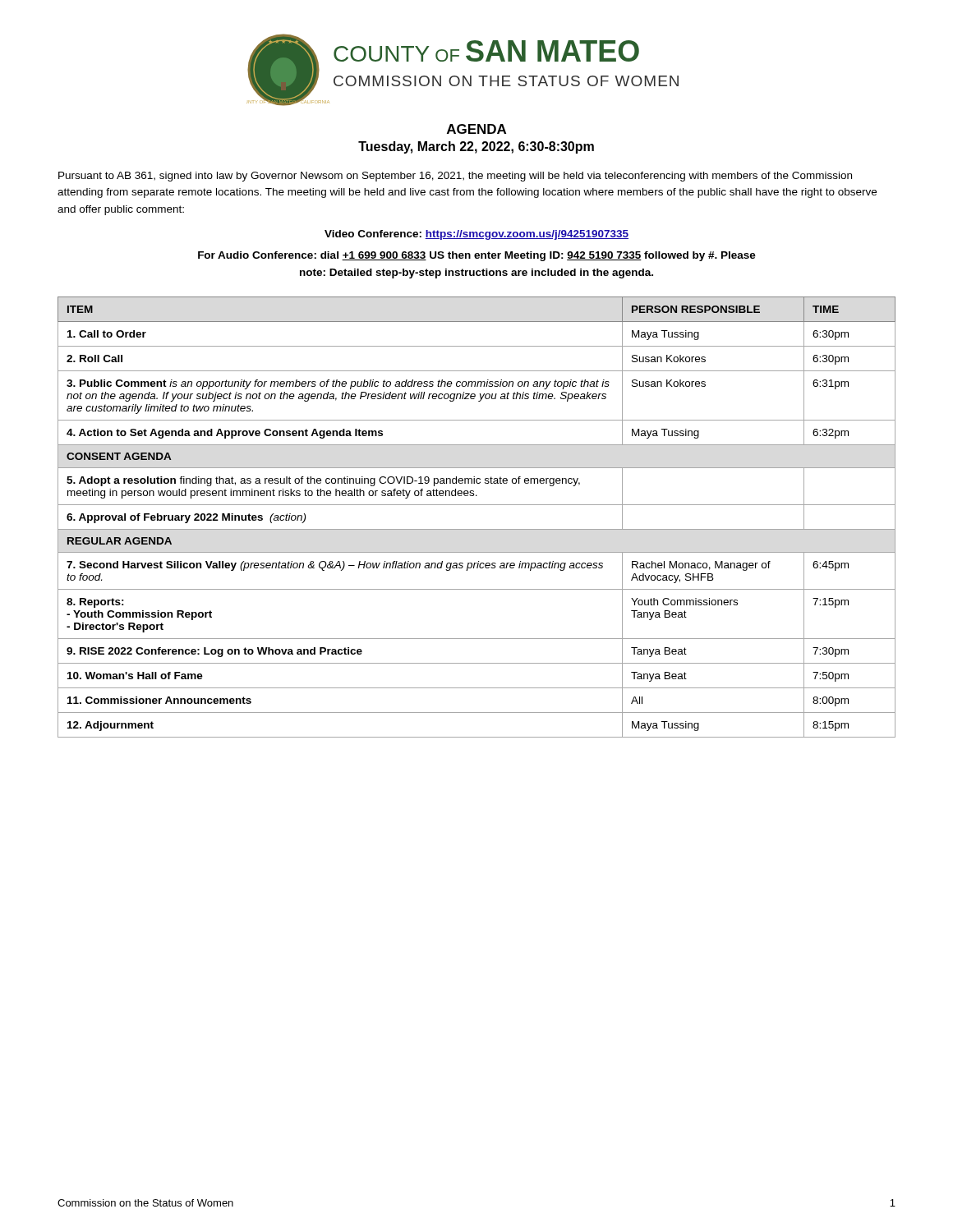The height and width of the screenshot is (1232, 953).
Task: Find the logo
Action: pos(476,70)
